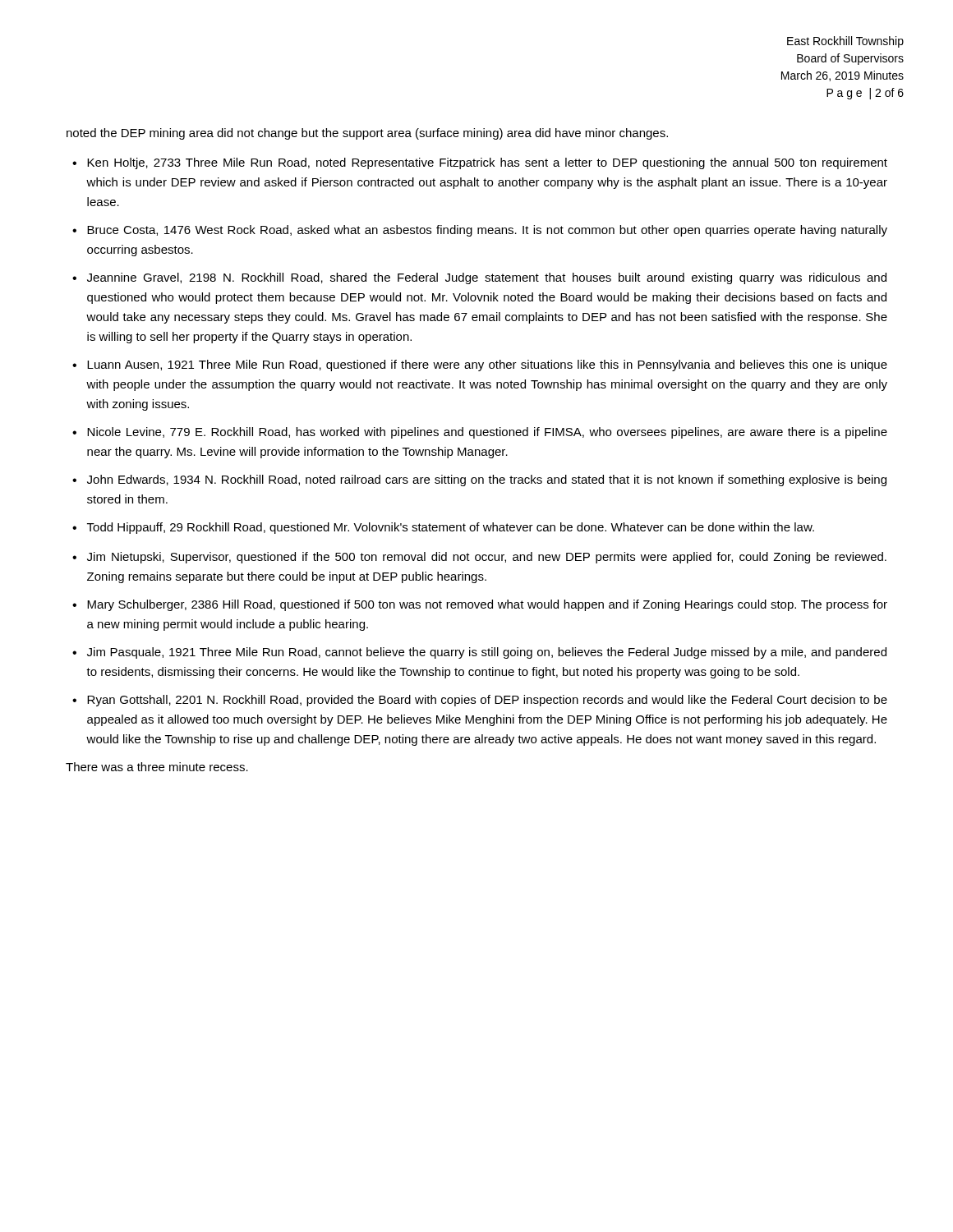The width and height of the screenshot is (953, 1232).
Task: Click on the block starting "Jim Pasquale, 1921 Three Mile Run Road,"
Action: [x=487, y=662]
